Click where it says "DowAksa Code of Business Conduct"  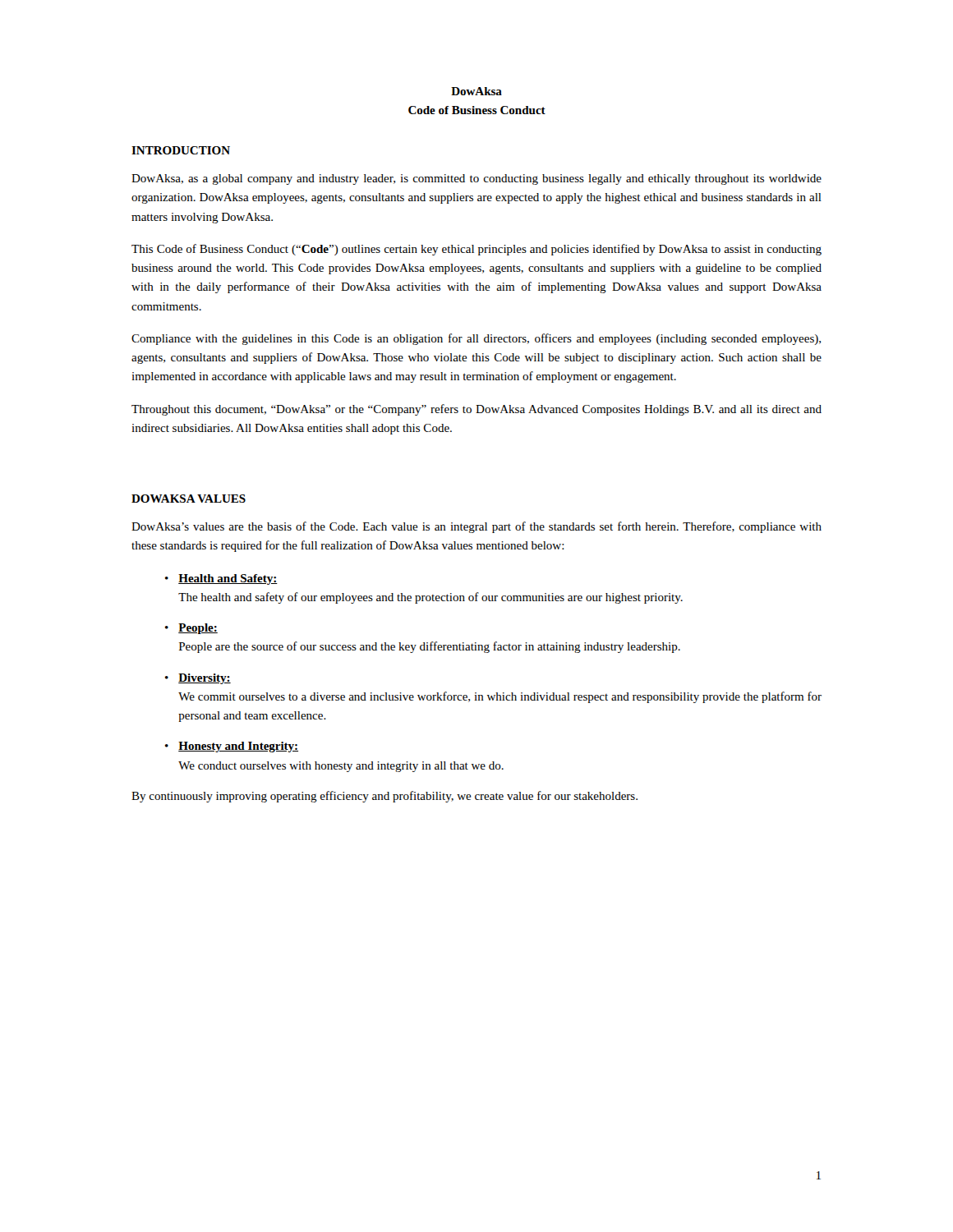coord(476,101)
